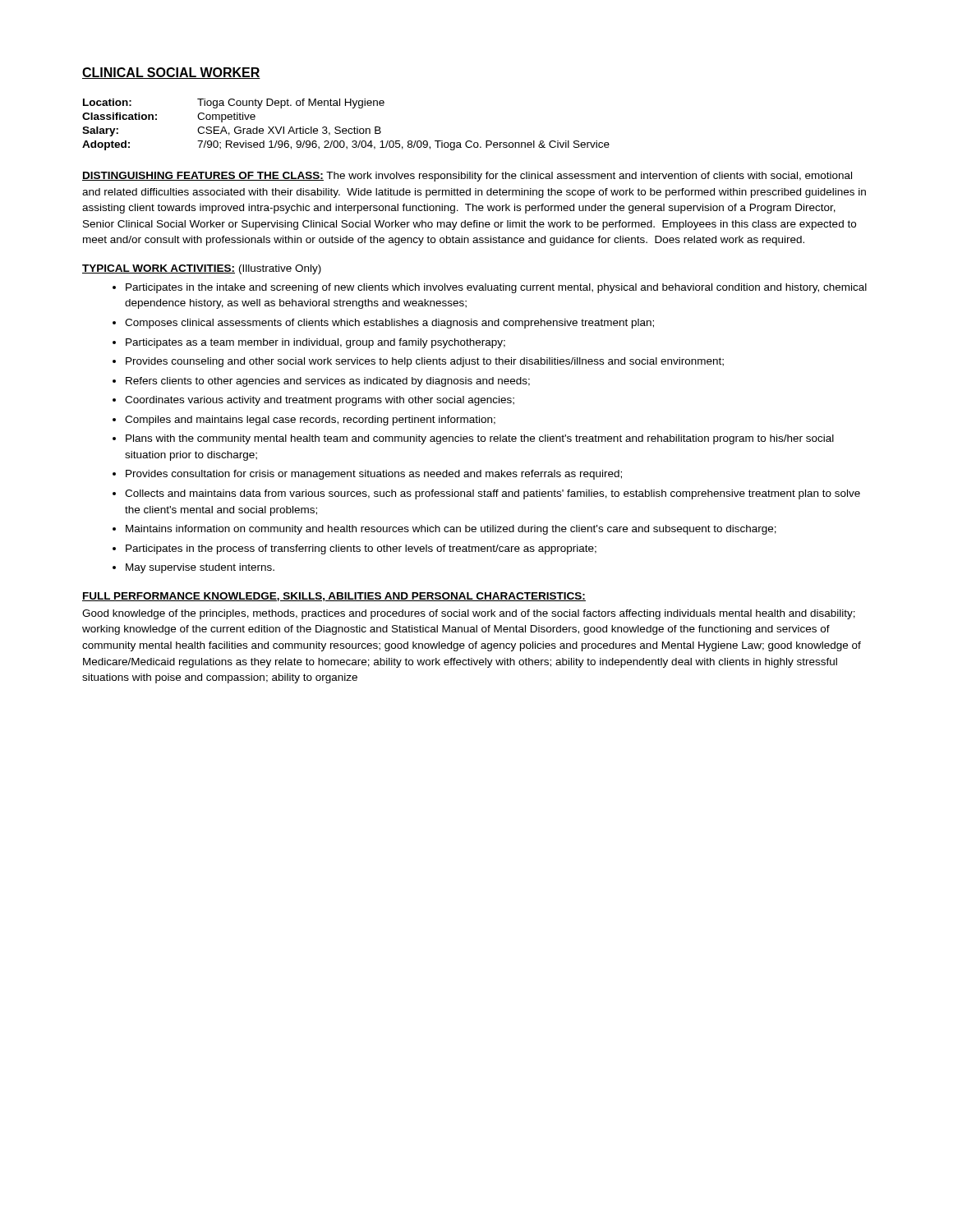The width and height of the screenshot is (953, 1232).
Task: Click on the table containing "CSEA, Grade XVI"
Action: tap(476, 123)
